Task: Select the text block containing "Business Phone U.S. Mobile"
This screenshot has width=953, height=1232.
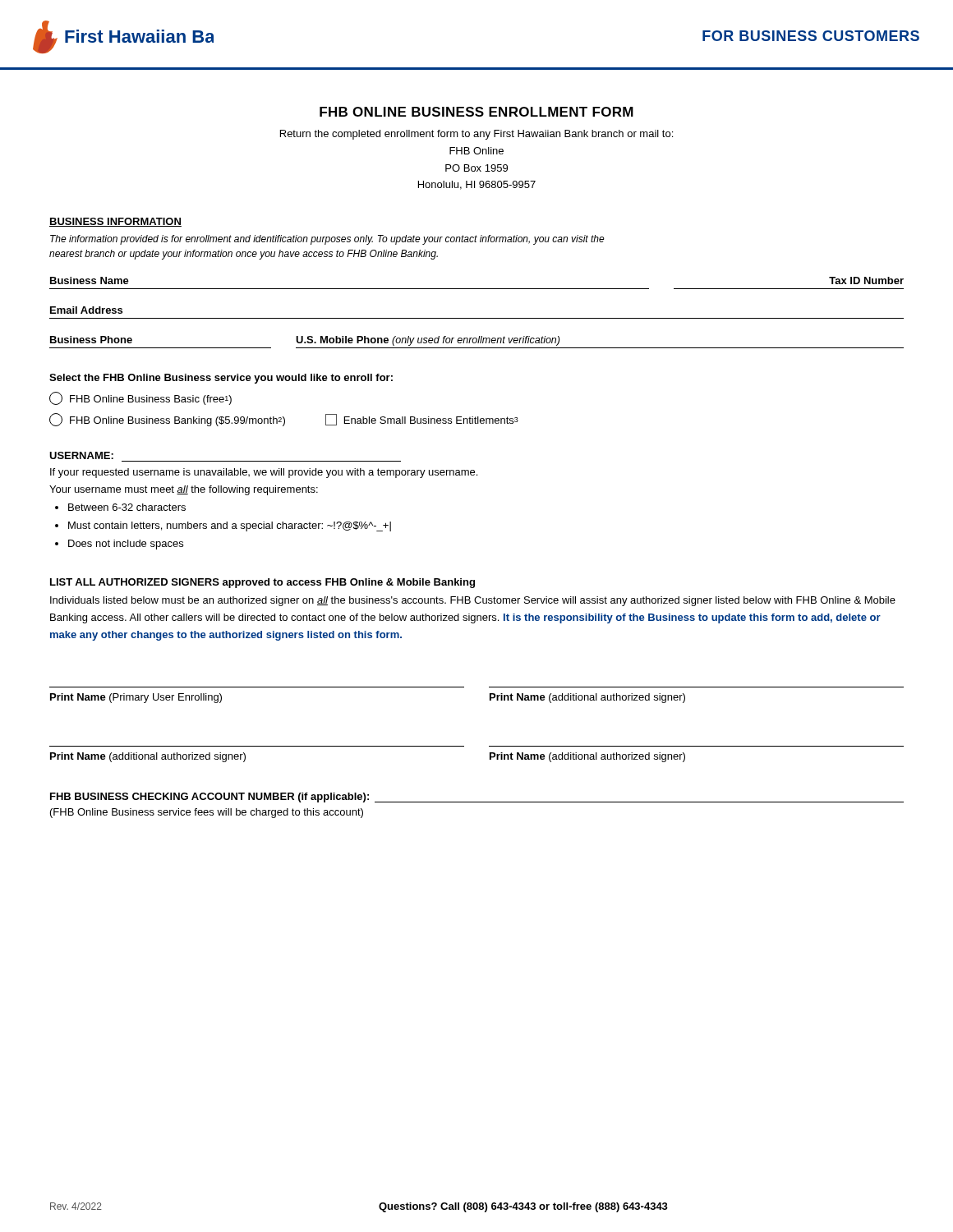Action: pos(476,341)
